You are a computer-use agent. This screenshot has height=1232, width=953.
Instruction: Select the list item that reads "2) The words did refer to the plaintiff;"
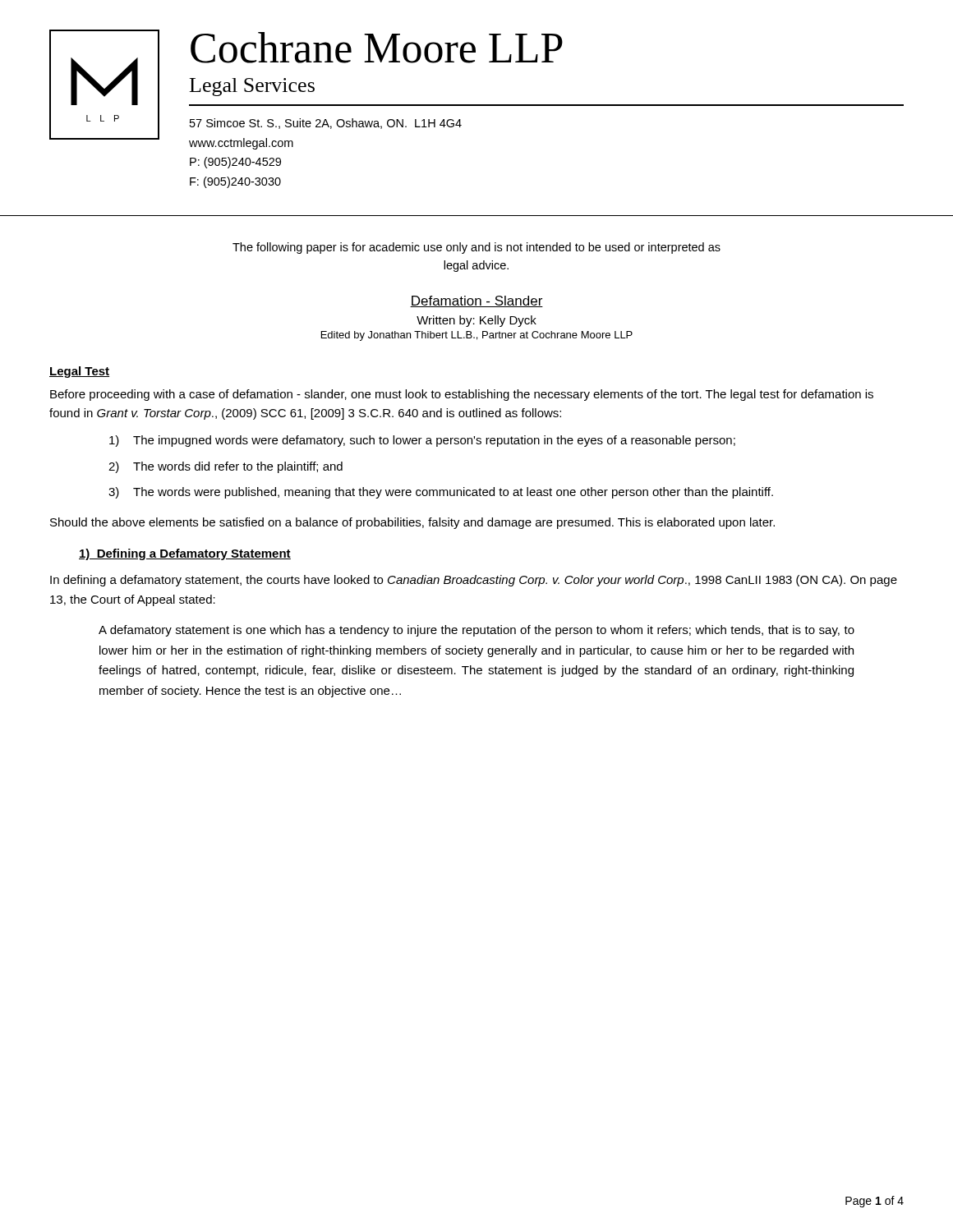(x=226, y=466)
